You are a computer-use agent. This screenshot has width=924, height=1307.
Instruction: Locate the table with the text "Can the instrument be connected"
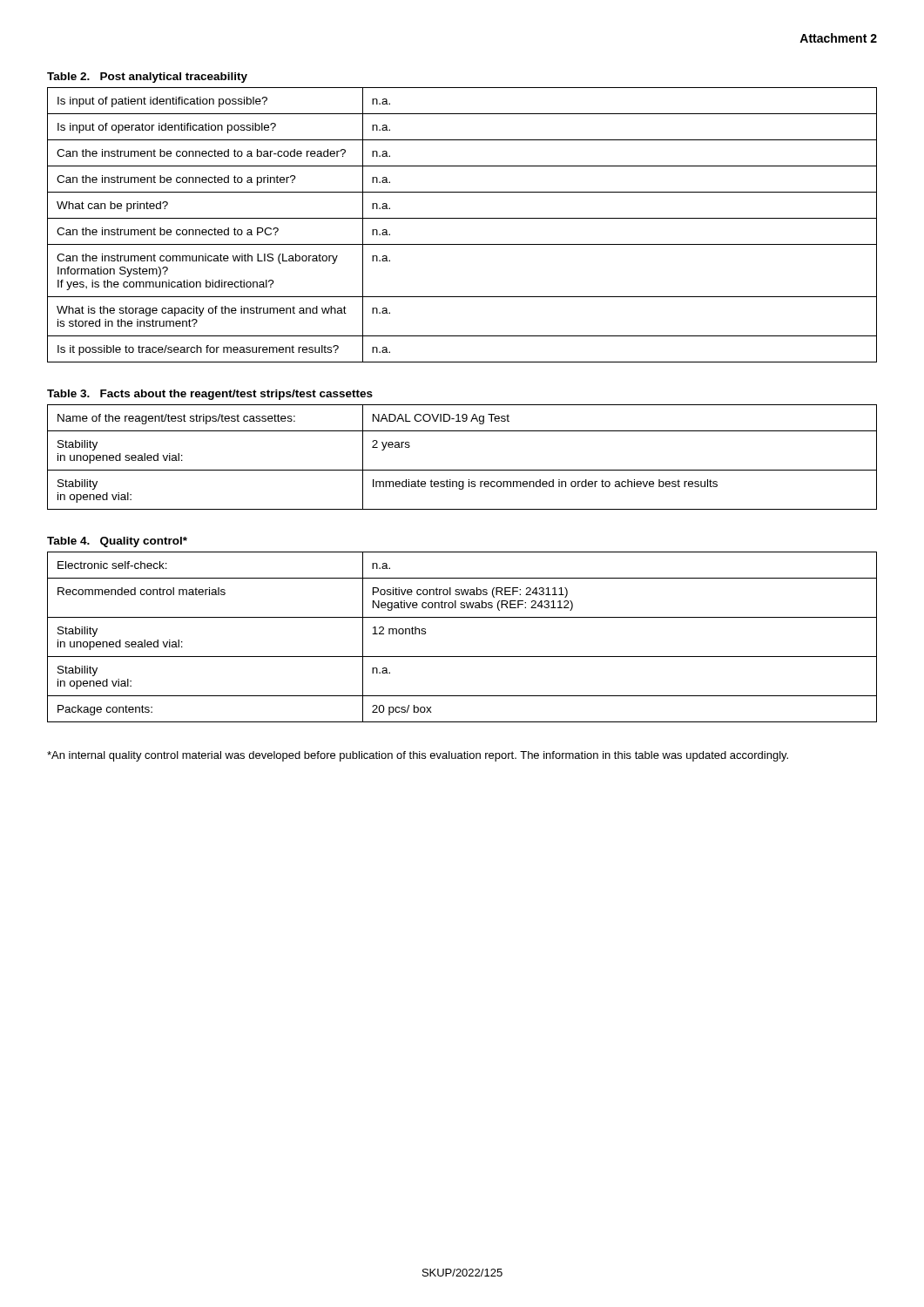click(x=462, y=225)
